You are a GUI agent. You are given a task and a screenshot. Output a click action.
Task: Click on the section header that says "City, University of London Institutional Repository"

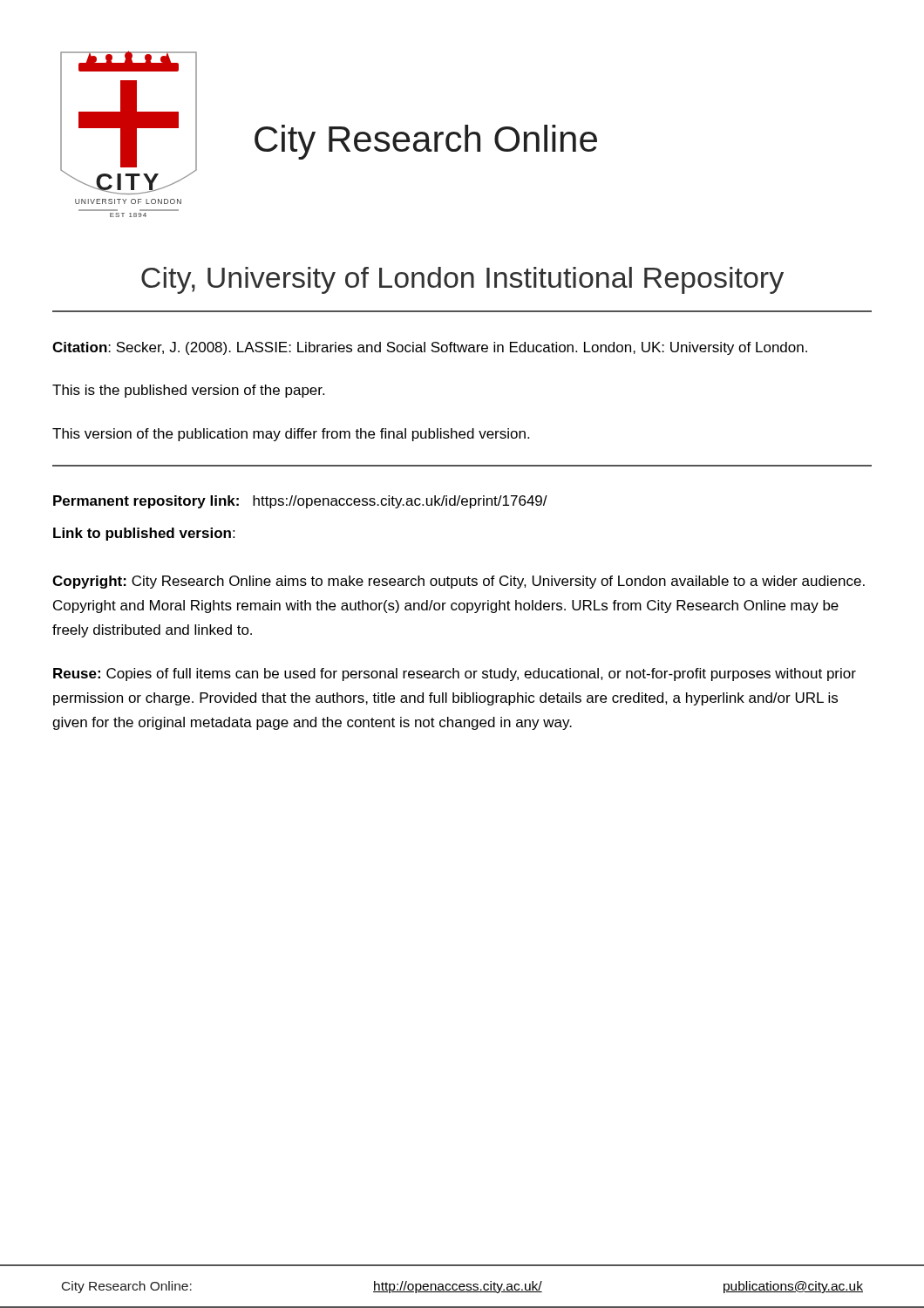462,277
